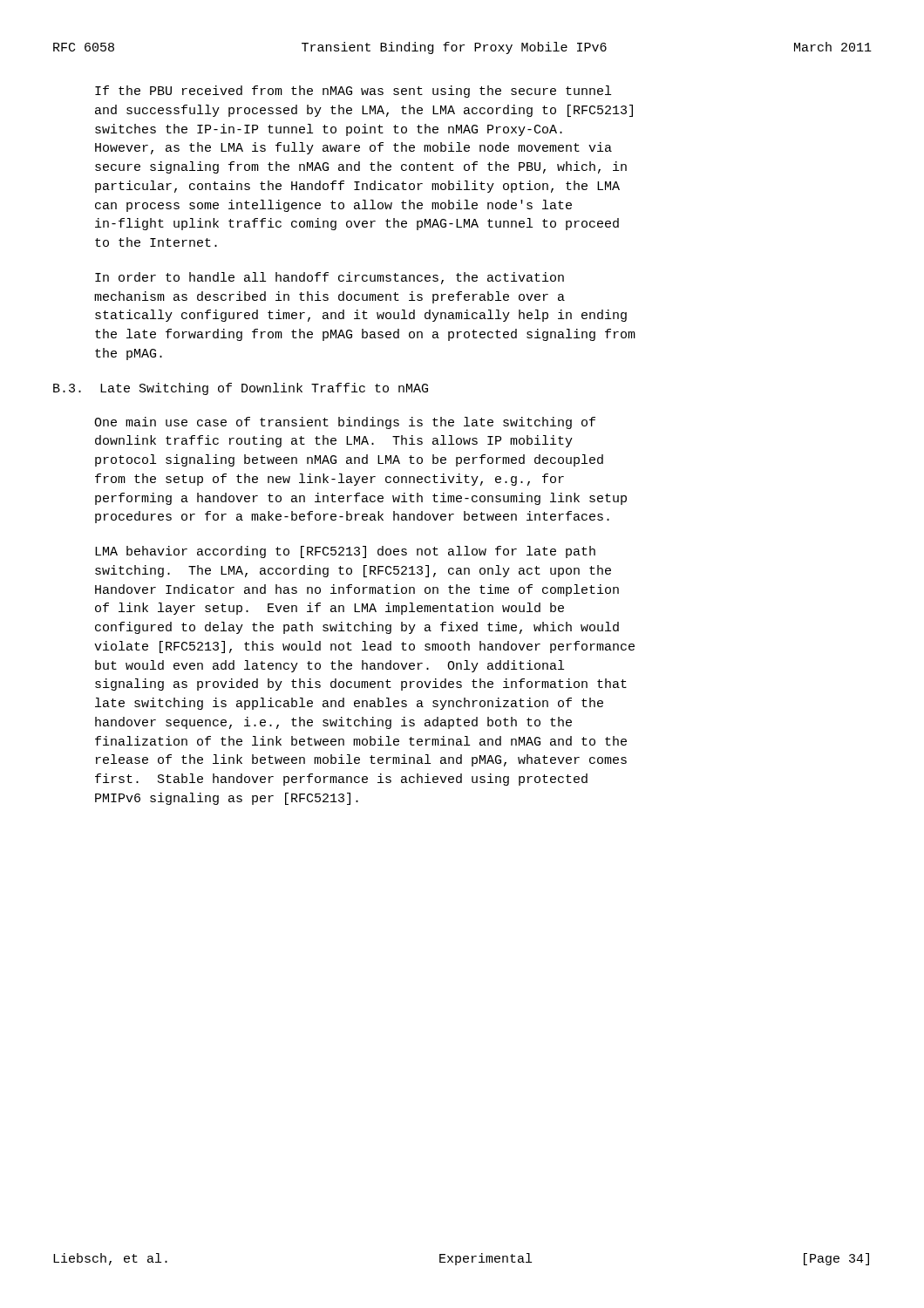Select the section header containing "B.3. Late Switching of"
This screenshot has width=924, height=1308.
tap(241, 389)
